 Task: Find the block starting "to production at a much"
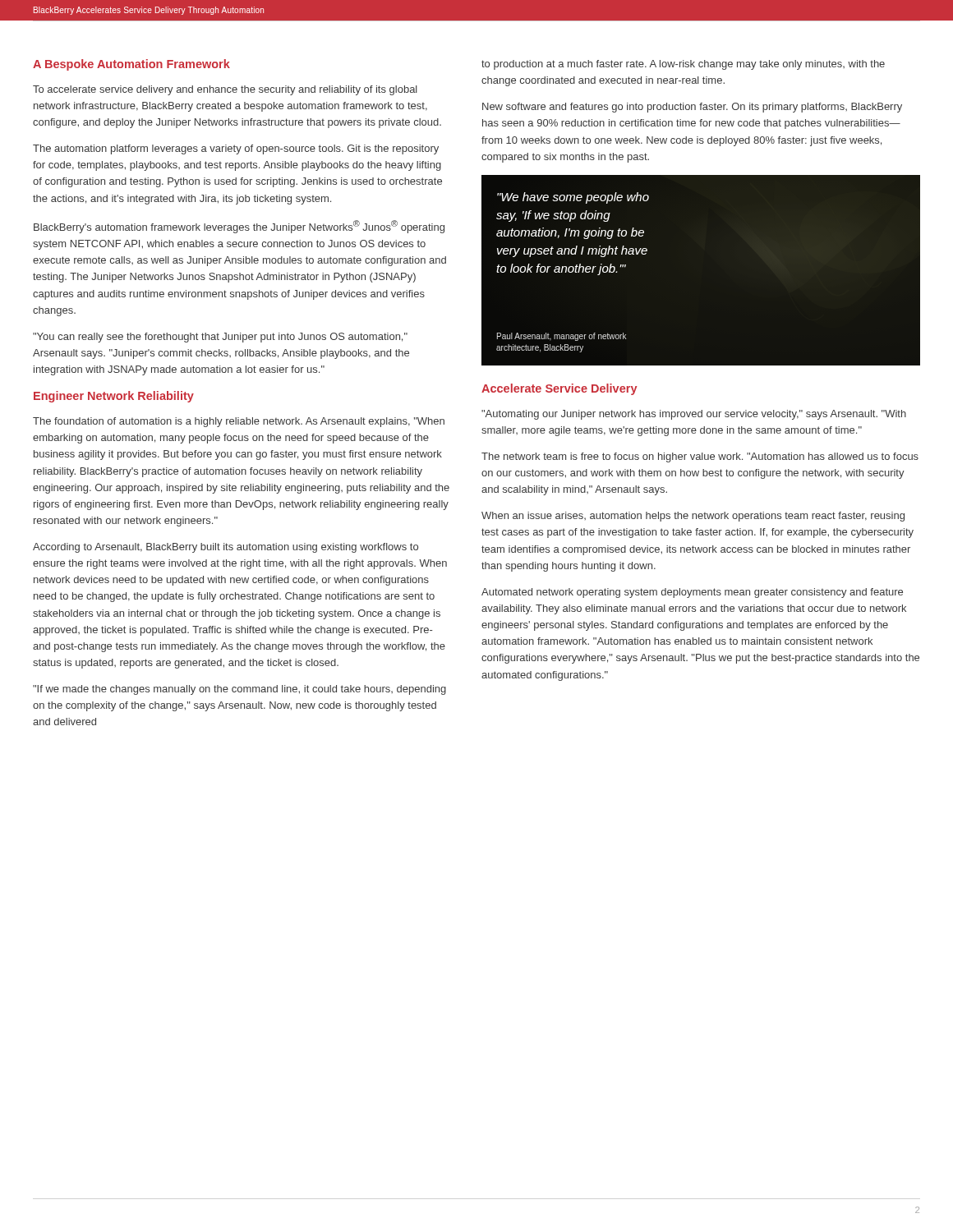683,72
